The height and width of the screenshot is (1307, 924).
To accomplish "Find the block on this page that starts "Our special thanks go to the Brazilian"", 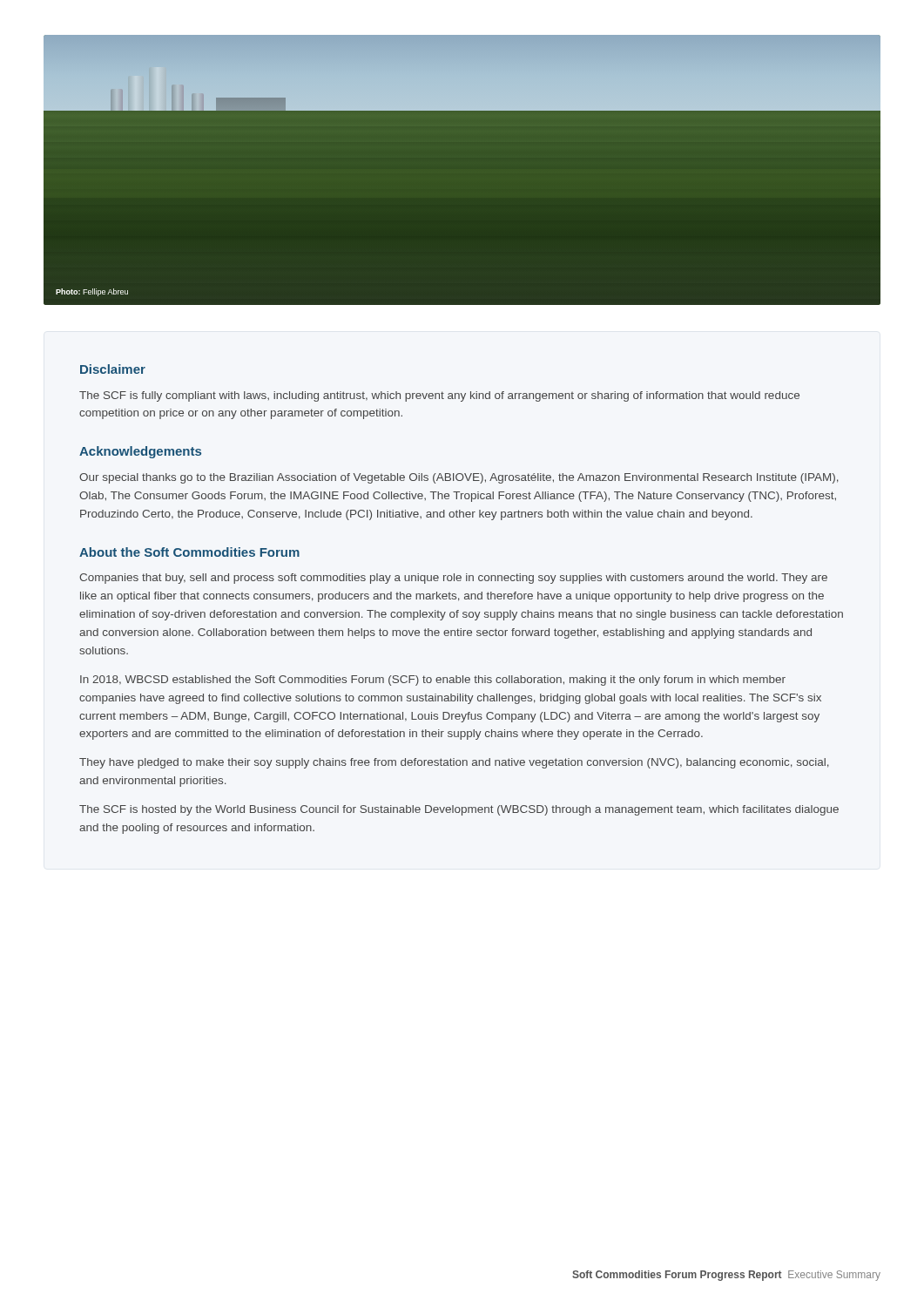I will pyautogui.click(x=459, y=495).
